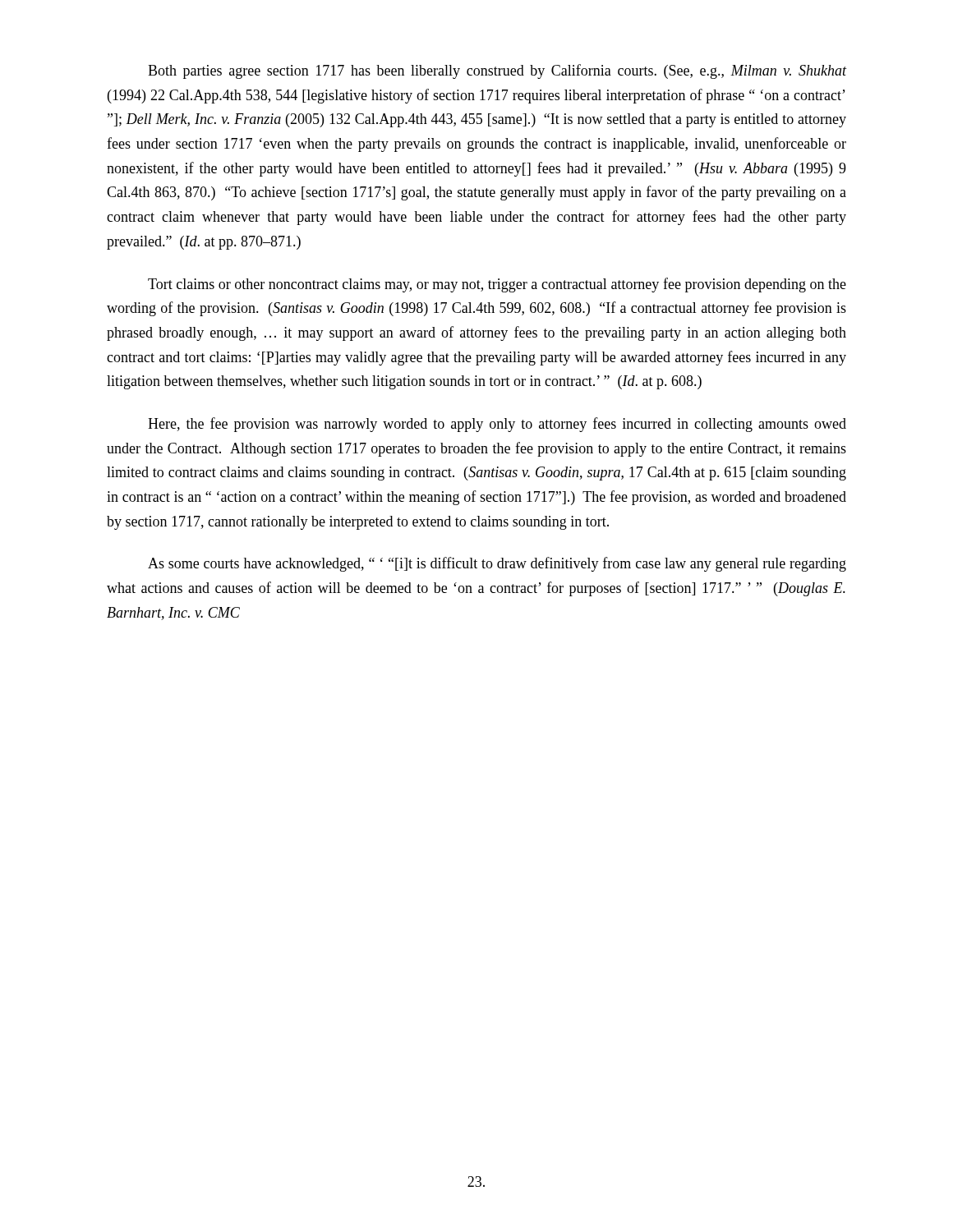Locate the block starting "Both parties agree"
The width and height of the screenshot is (953, 1232).
click(476, 156)
